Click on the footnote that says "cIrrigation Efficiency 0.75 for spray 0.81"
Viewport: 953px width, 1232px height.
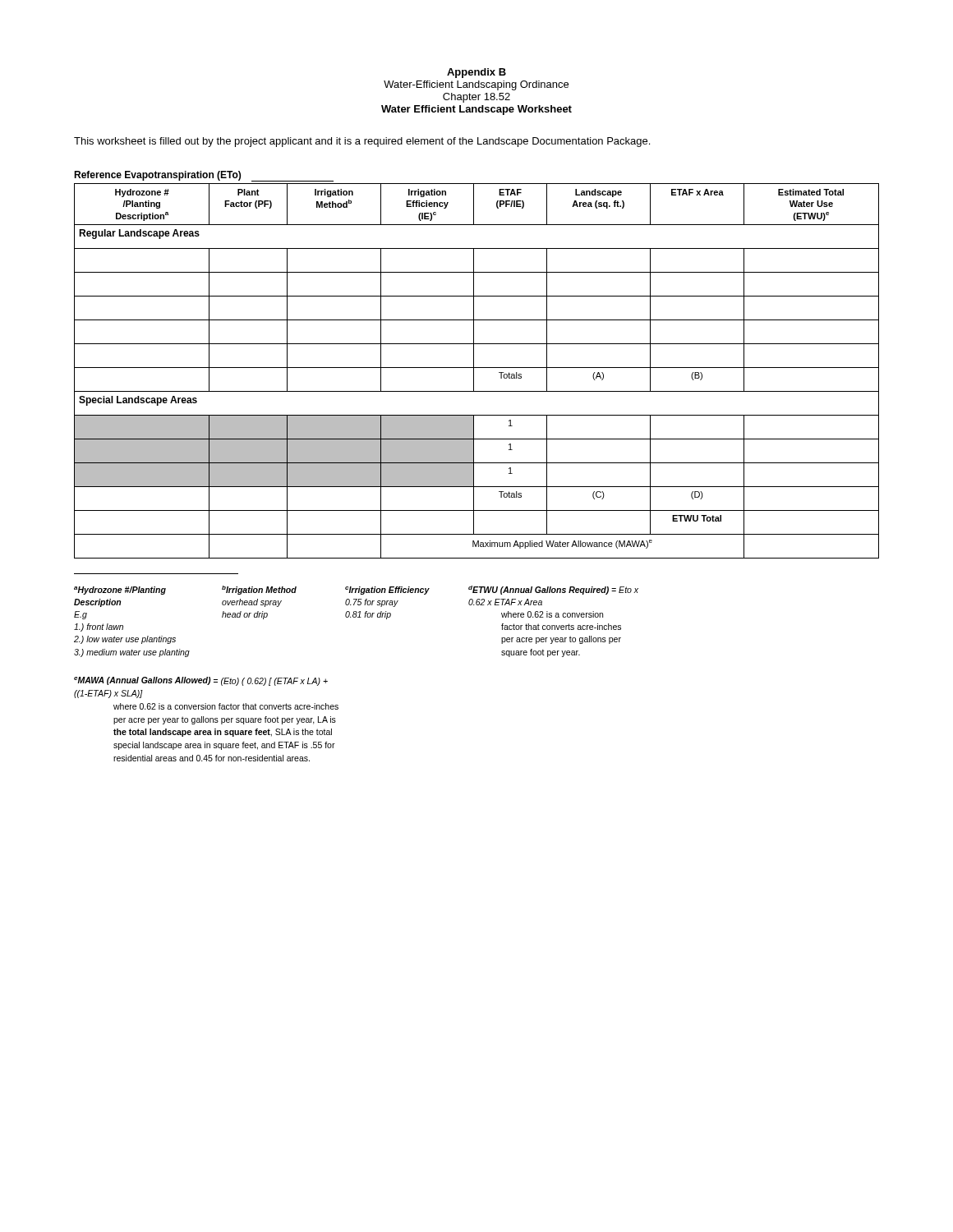coord(387,601)
